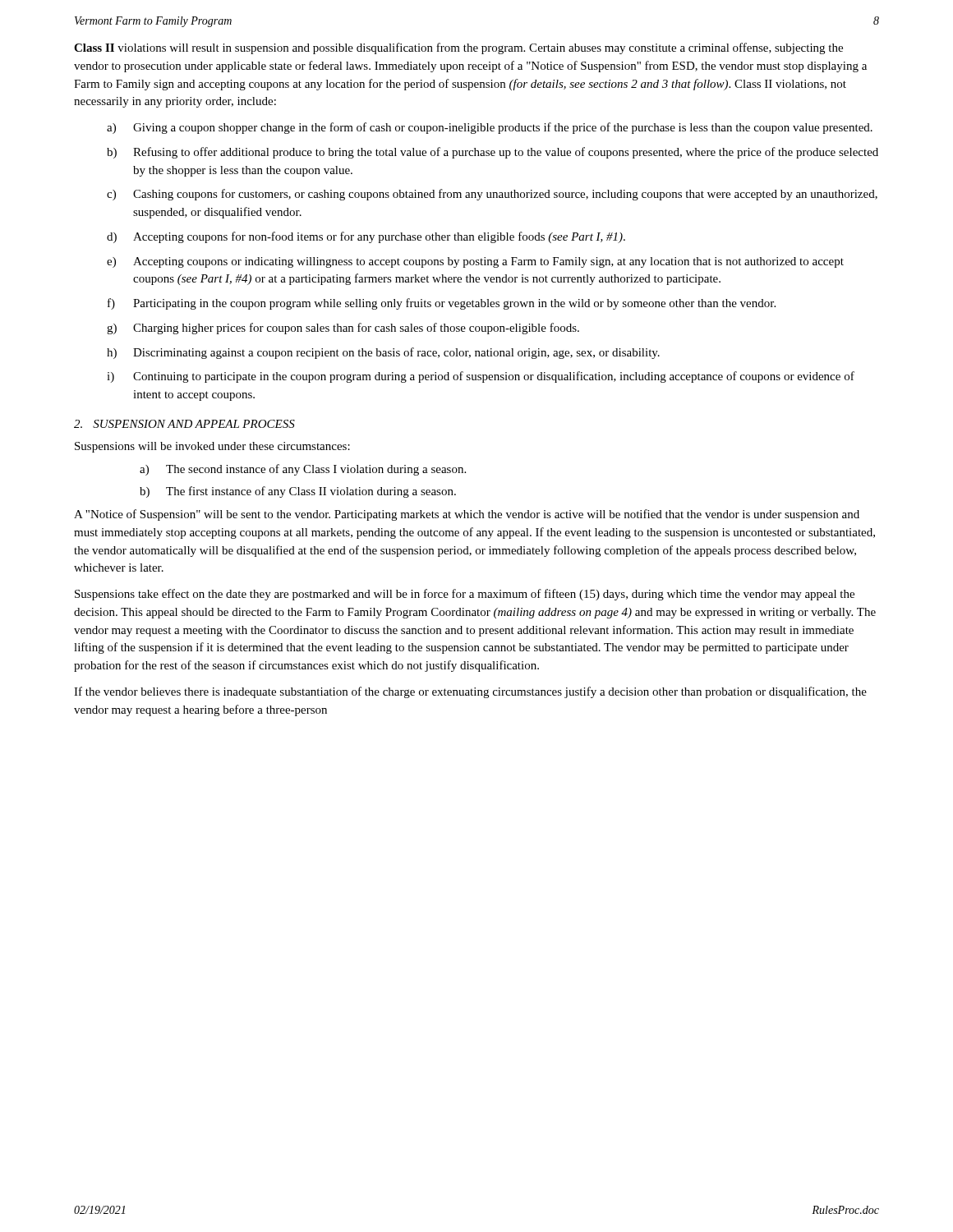
Task: Select the text block starting "f) Participating in the coupon"
Action: [x=493, y=304]
